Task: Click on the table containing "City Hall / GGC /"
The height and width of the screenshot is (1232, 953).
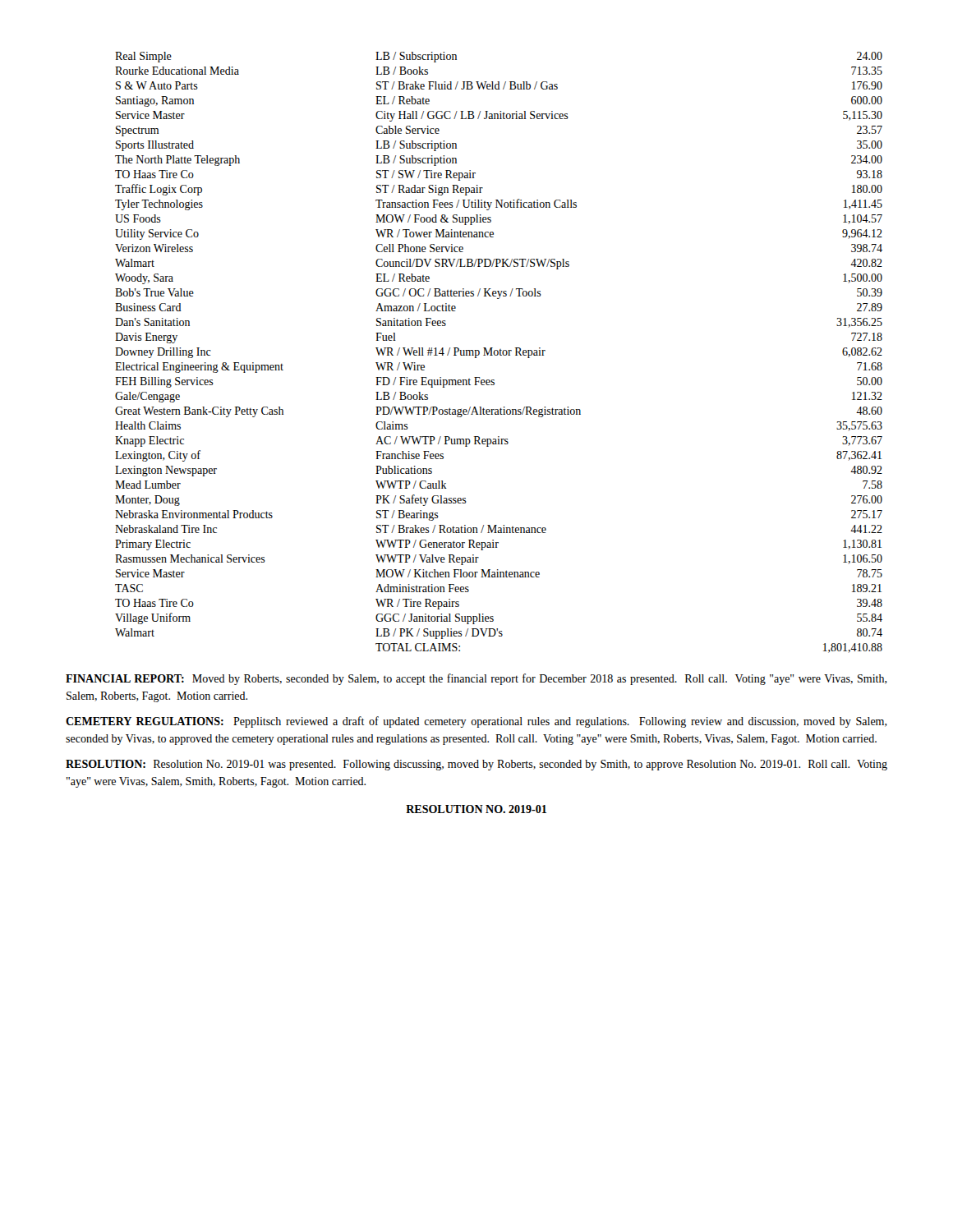Action: click(x=476, y=352)
